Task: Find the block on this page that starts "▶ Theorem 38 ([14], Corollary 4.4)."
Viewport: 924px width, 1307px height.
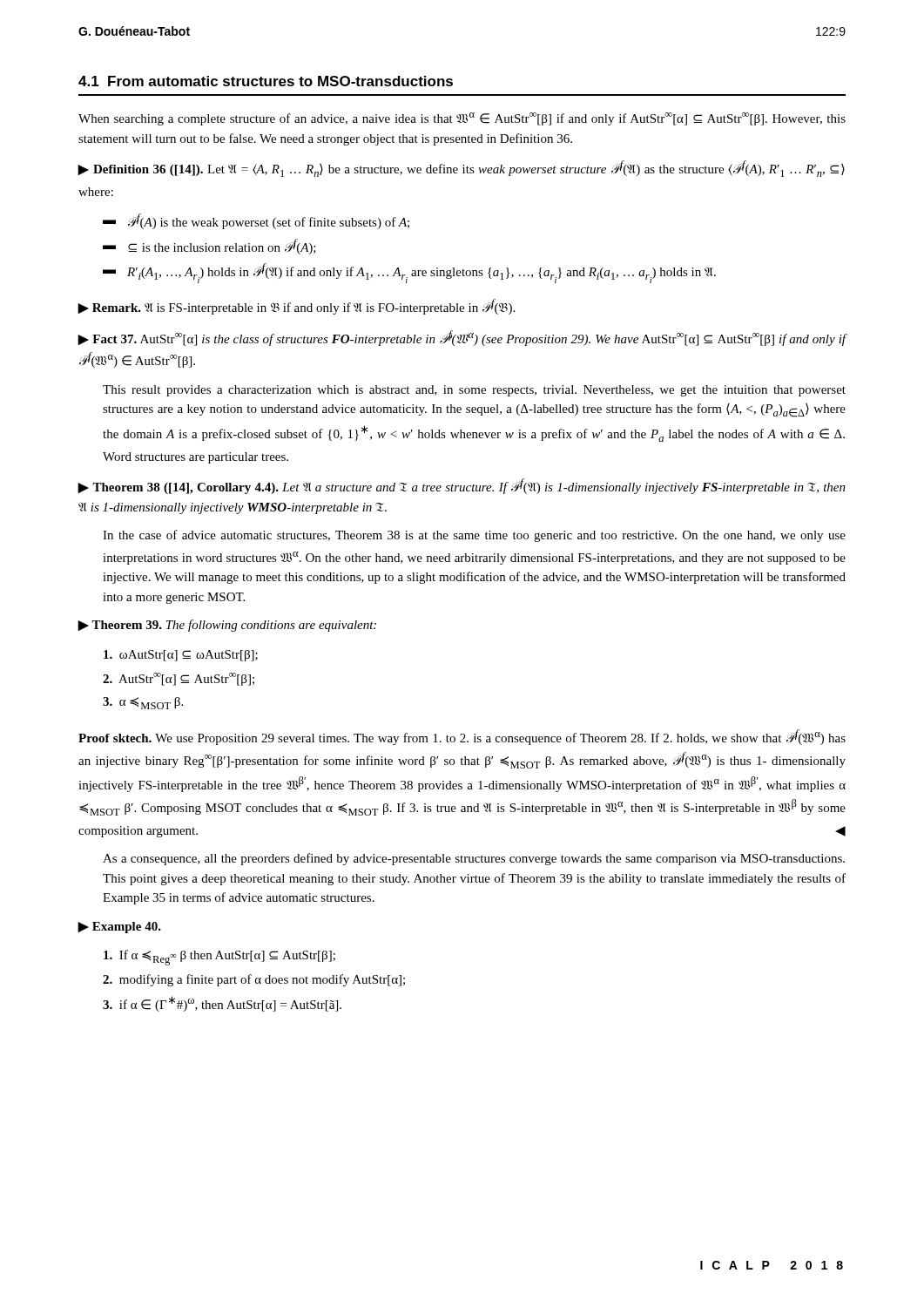Action: point(462,496)
